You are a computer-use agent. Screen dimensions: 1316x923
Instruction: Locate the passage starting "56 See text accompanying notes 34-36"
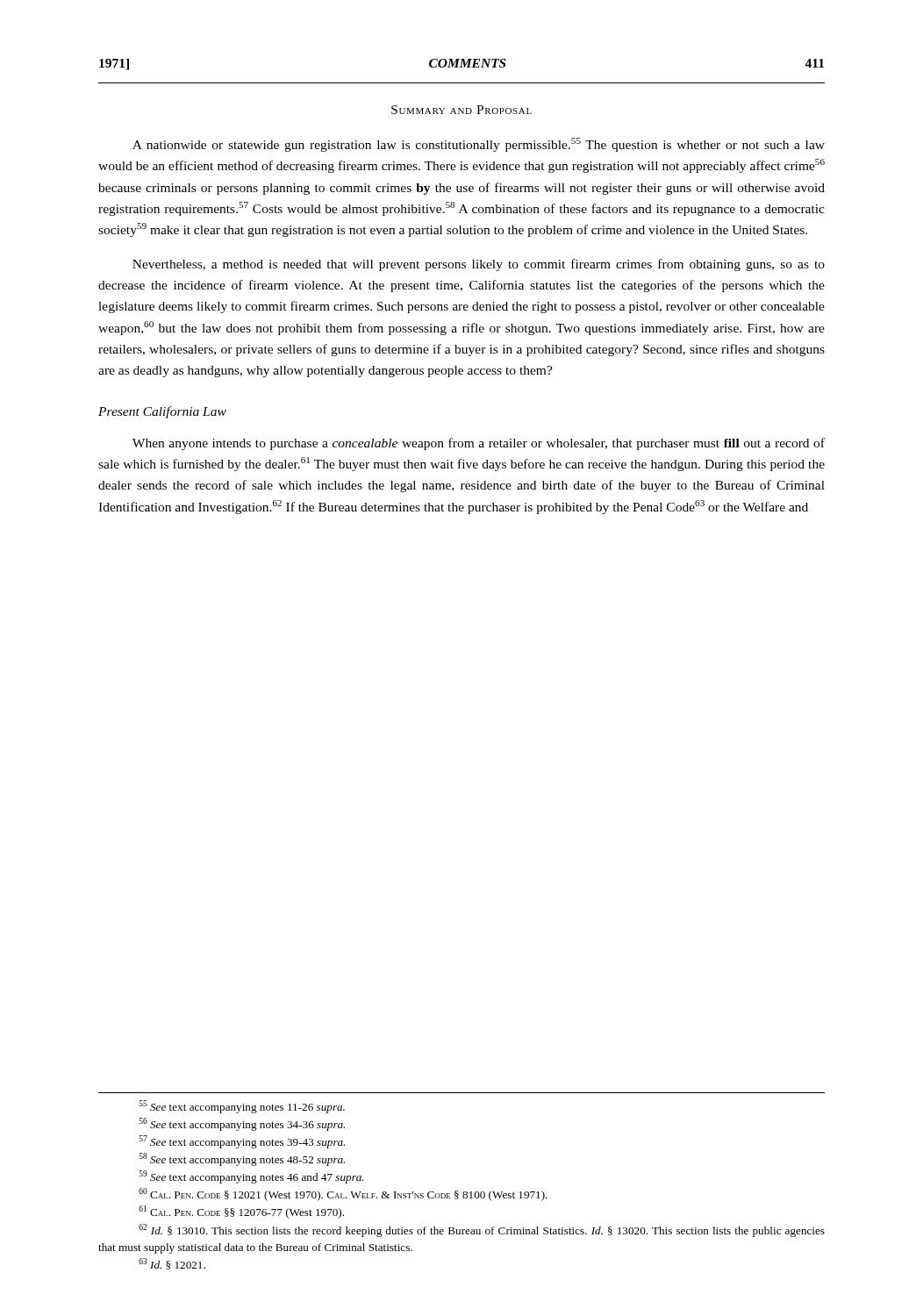(242, 1123)
